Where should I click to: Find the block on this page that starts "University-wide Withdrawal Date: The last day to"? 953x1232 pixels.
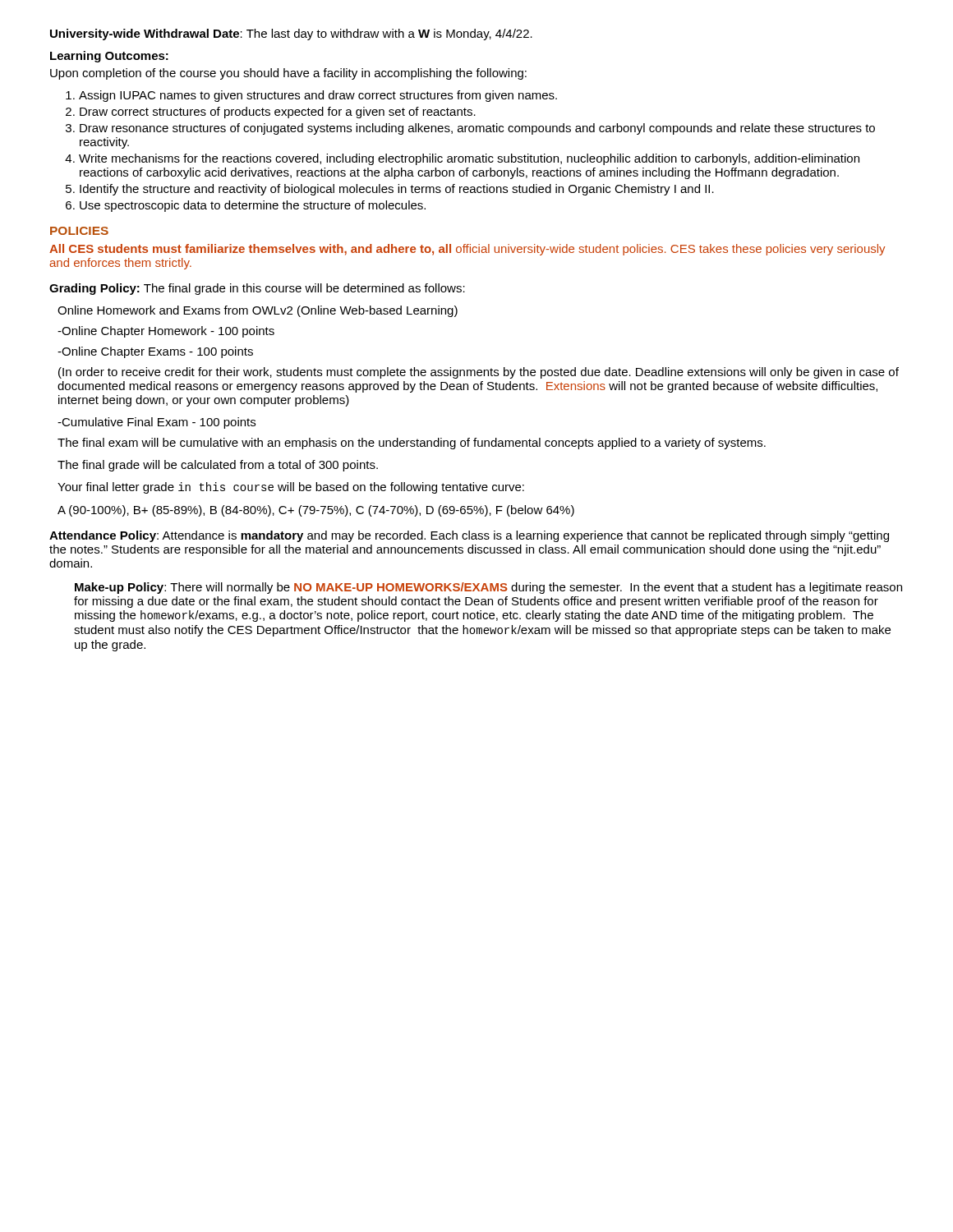pos(291,33)
